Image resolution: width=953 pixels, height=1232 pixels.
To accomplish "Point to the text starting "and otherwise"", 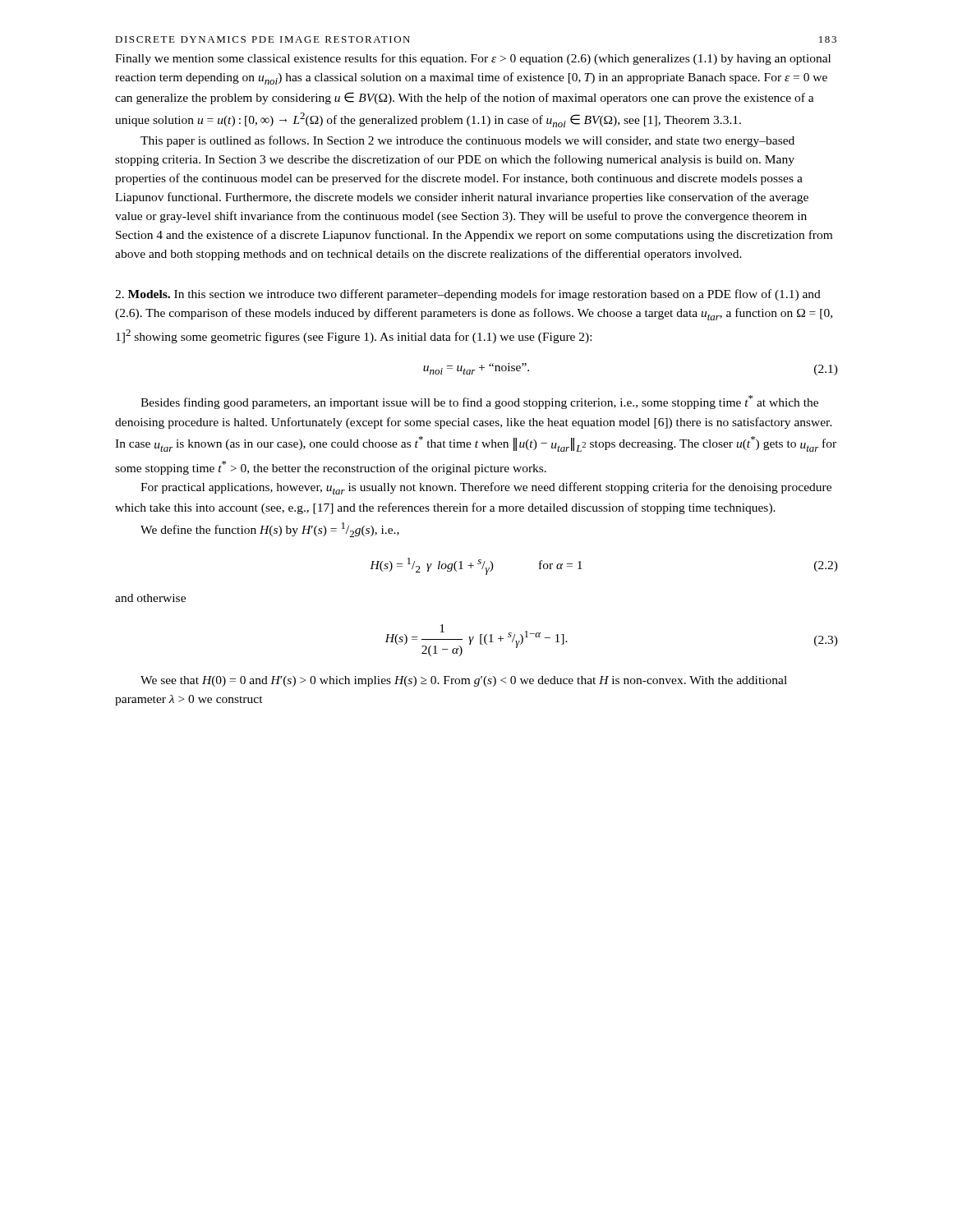I will click(151, 598).
